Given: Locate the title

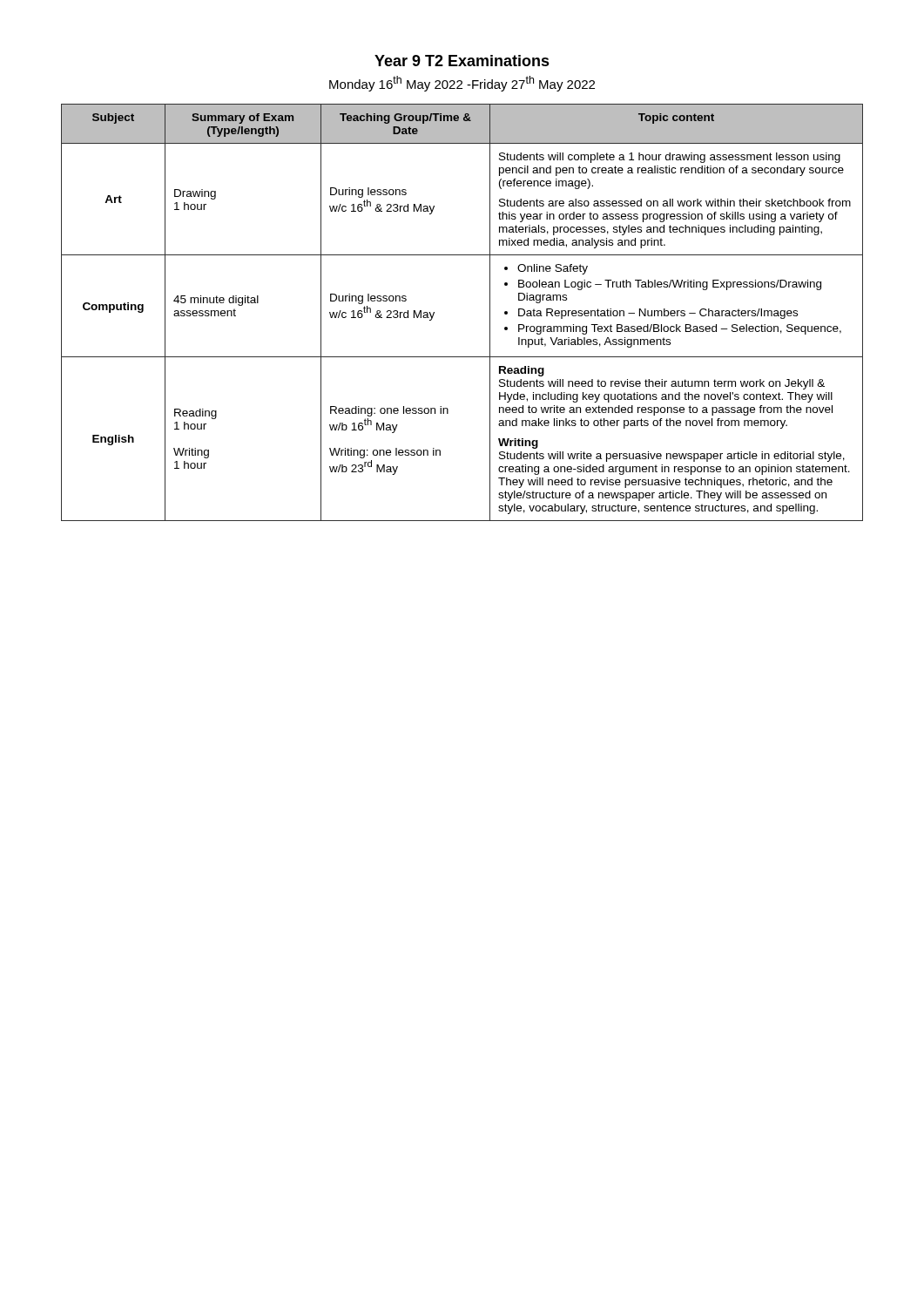Looking at the screenshot, I should pos(462,72).
